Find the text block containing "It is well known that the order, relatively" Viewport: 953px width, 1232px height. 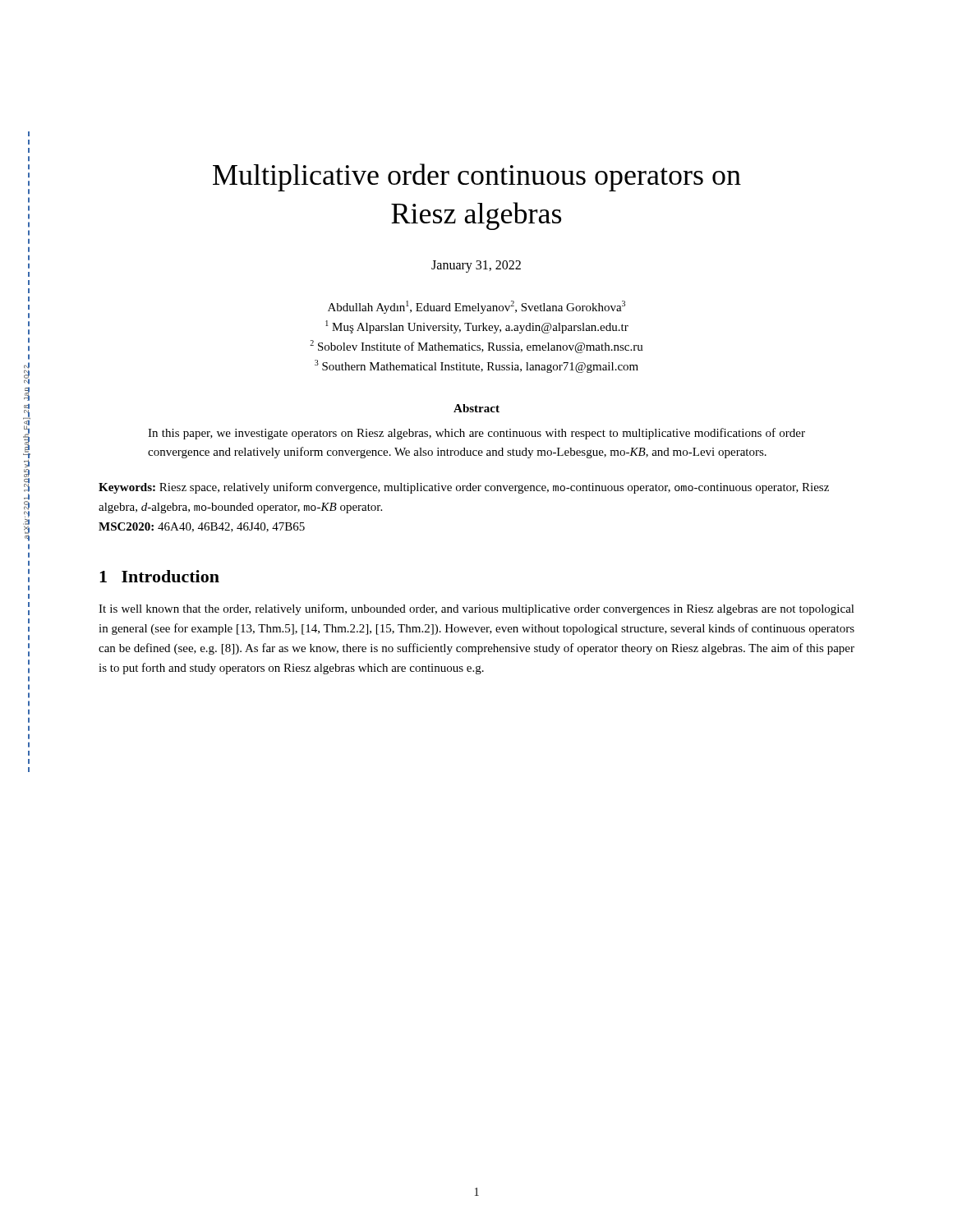pos(476,638)
